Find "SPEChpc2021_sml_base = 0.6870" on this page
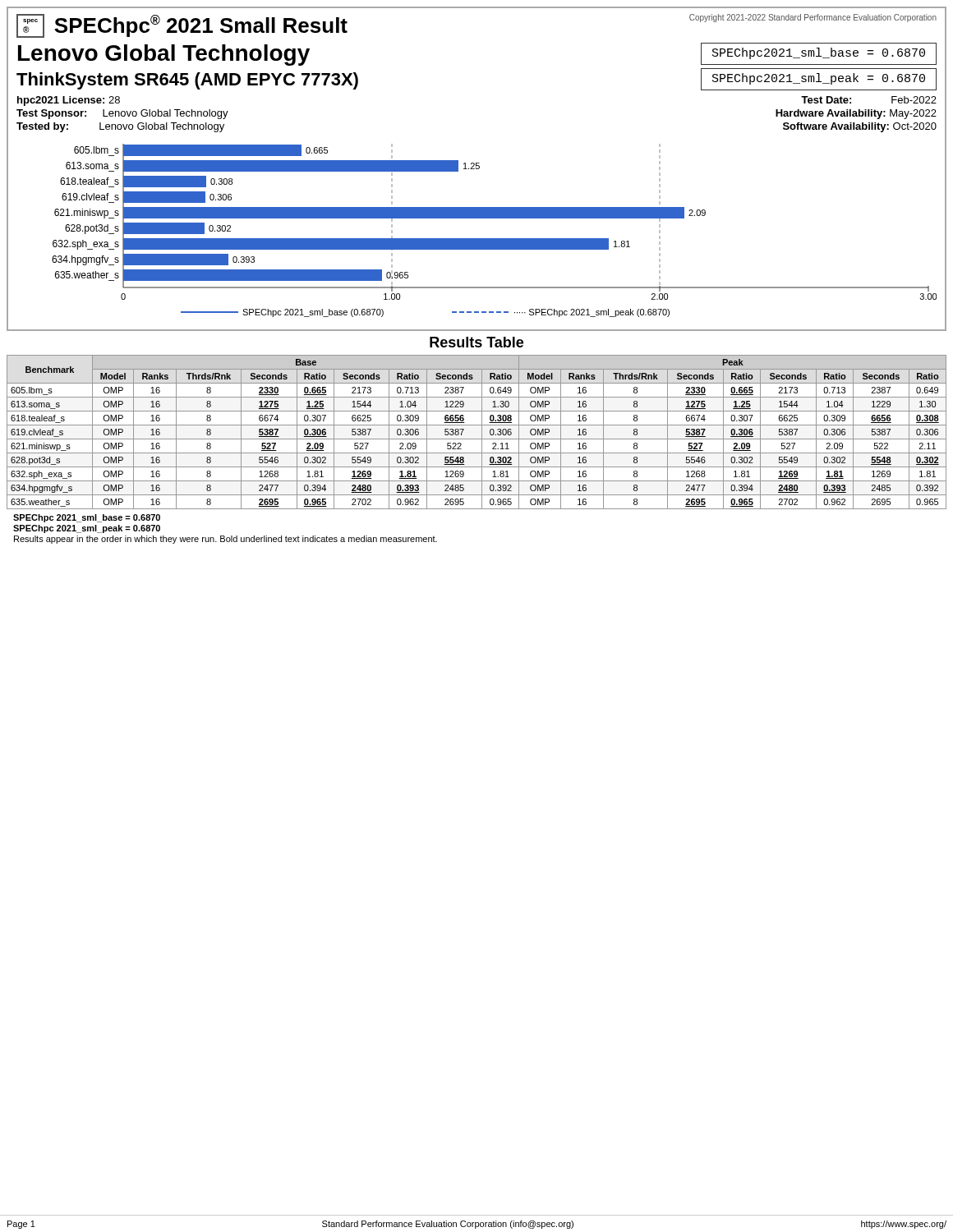Viewport: 953px width, 1232px height. pos(819,53)
